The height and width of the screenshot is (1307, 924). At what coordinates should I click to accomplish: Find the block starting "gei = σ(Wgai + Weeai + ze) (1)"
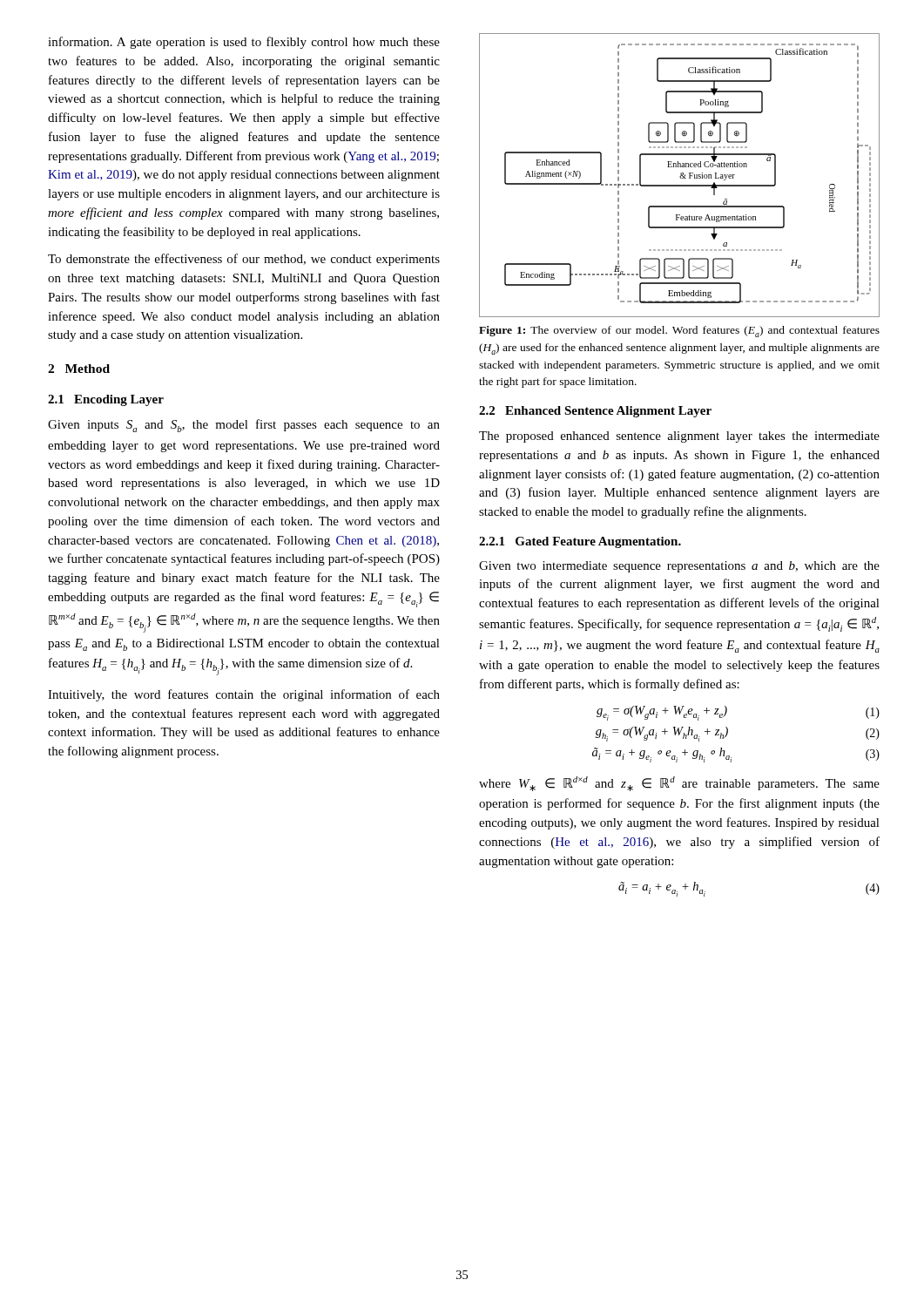click(x=679, y=713)
